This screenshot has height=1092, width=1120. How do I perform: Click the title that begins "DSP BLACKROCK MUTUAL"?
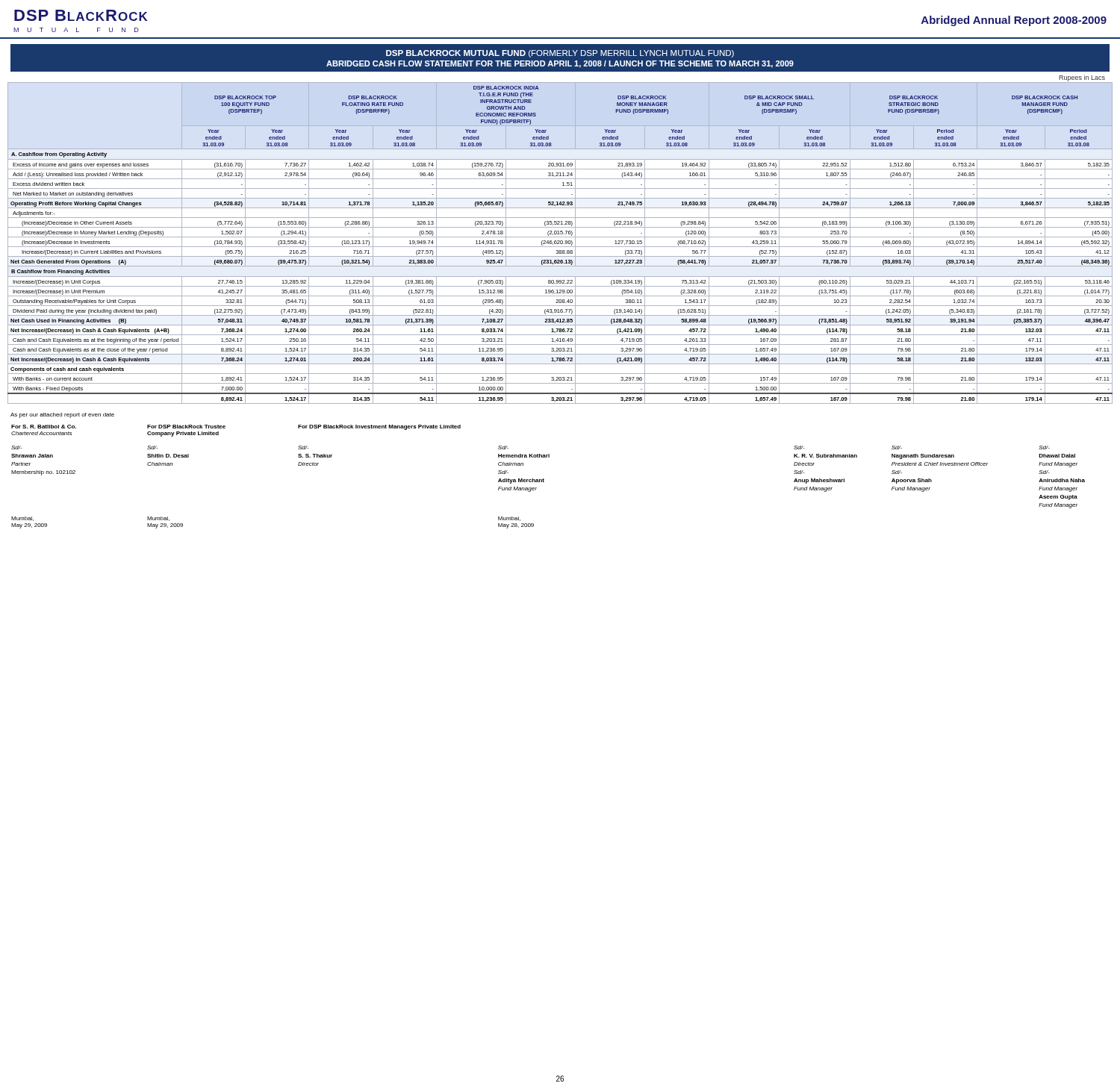[560, 58]
